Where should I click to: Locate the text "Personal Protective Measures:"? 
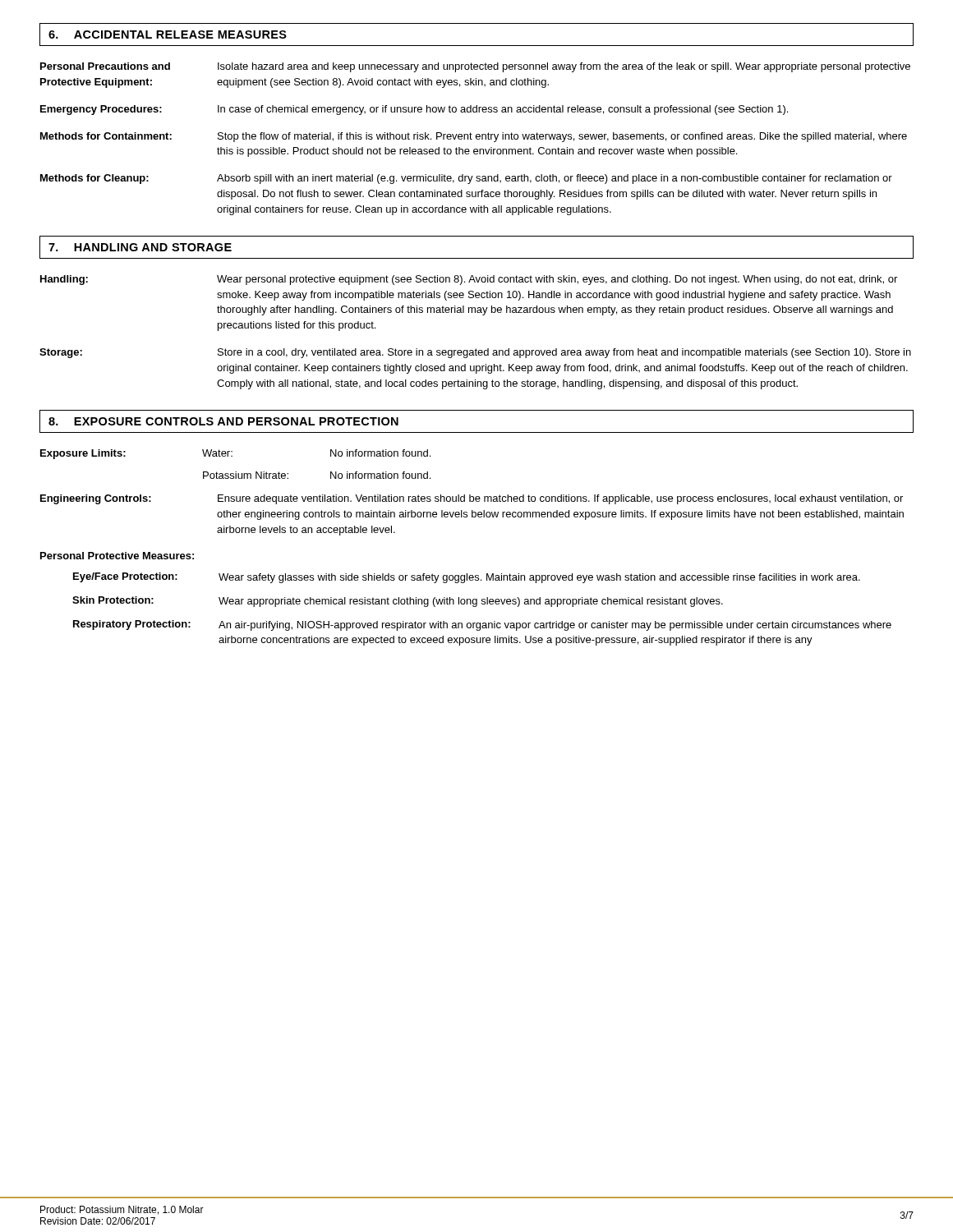(x=117, y=556)
